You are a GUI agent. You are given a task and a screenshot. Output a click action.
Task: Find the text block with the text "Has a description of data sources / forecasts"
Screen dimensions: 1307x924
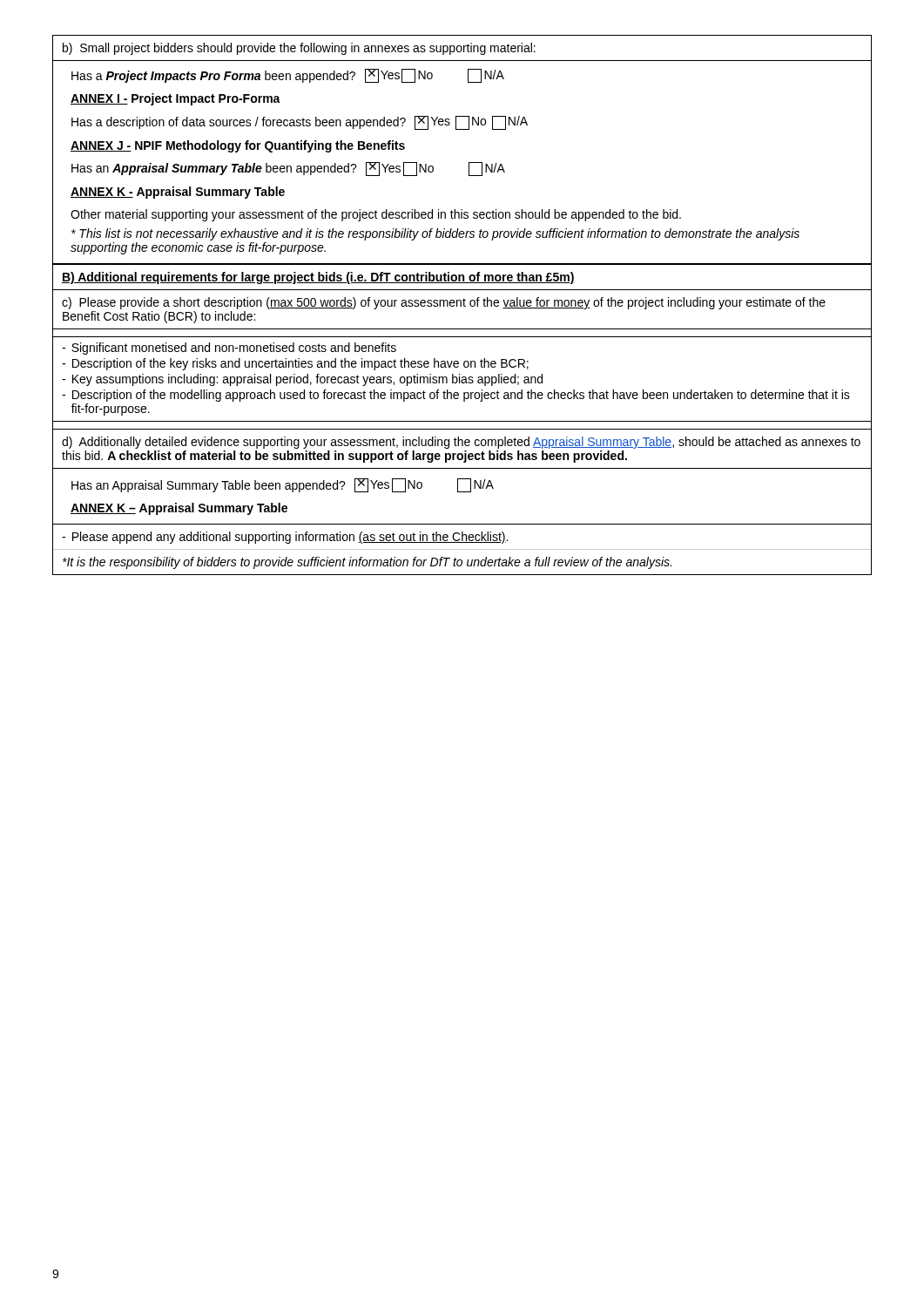pyautogui.click(x=299, y=122)
